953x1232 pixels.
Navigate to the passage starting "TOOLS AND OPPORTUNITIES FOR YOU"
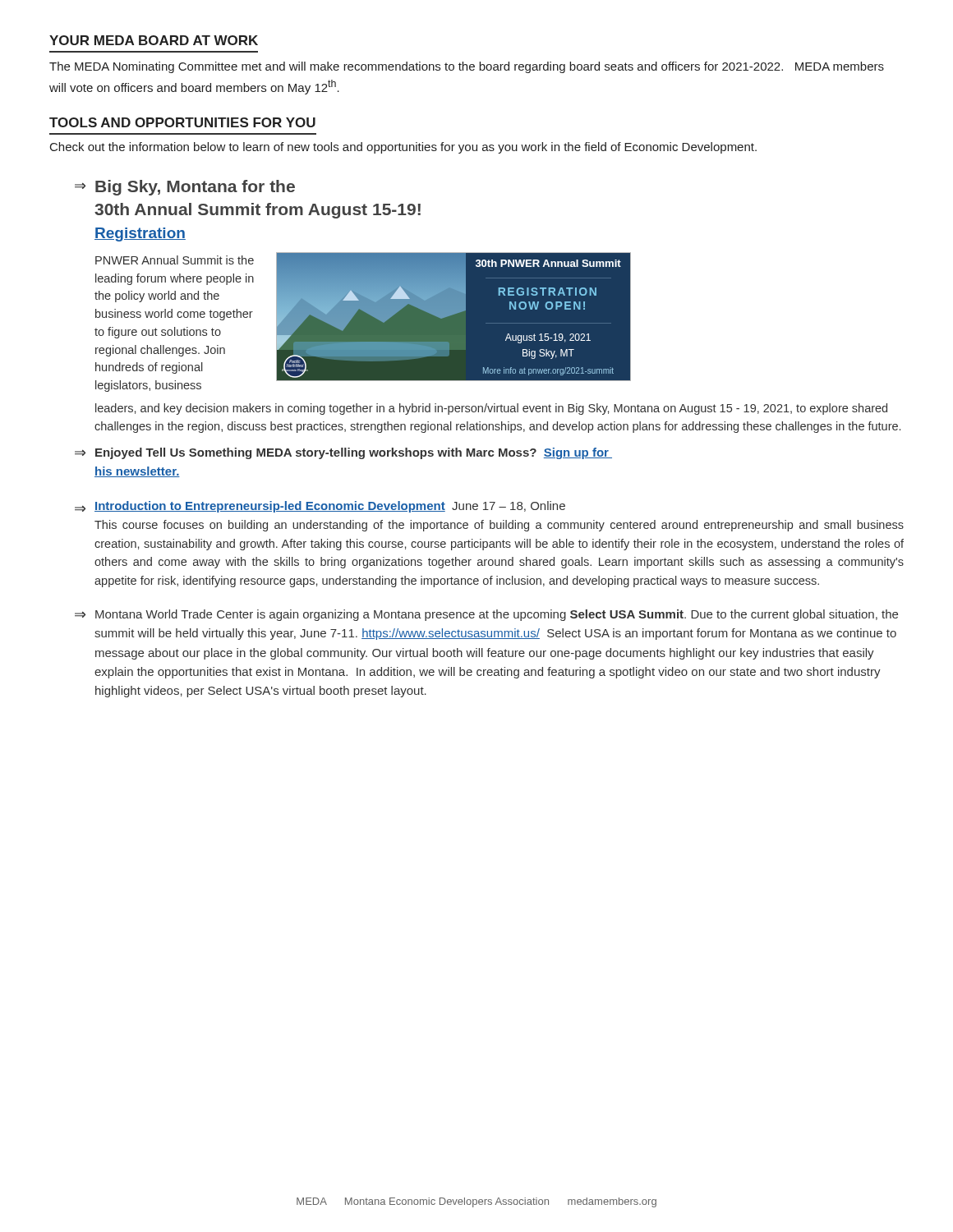pos(183,123)
